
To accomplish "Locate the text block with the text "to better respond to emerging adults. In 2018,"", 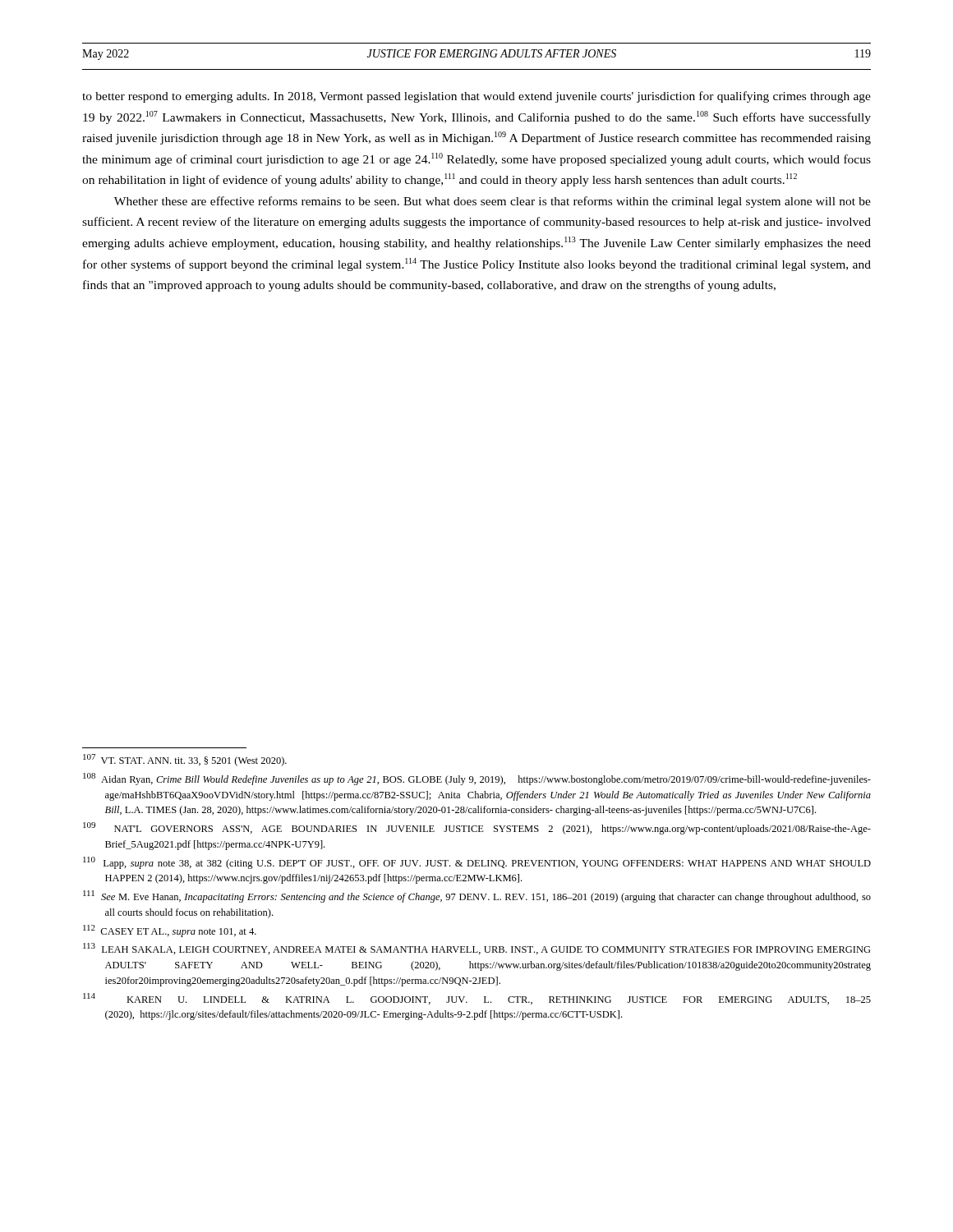I will [476, 190].
